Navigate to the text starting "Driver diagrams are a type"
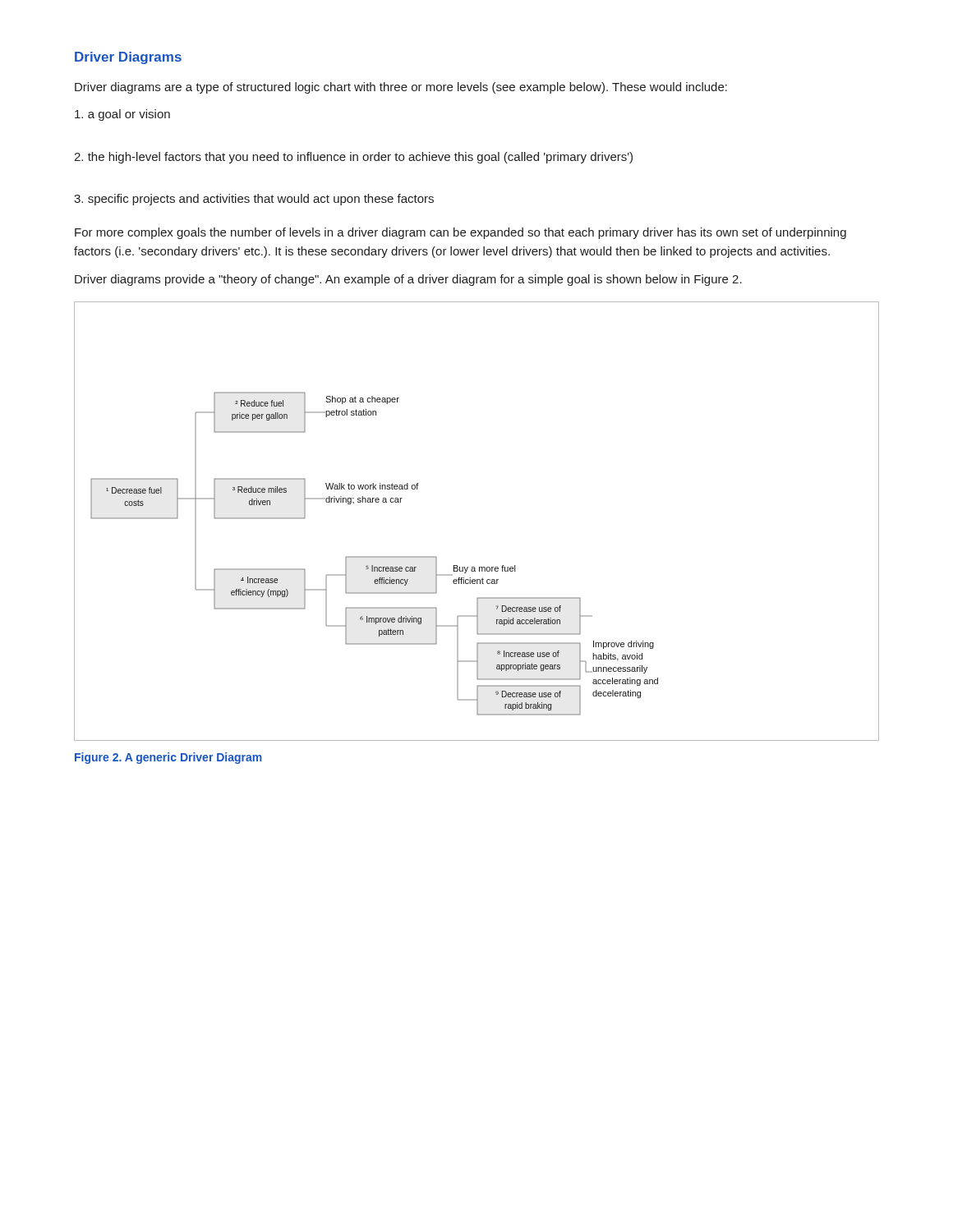 pos(401,87)
